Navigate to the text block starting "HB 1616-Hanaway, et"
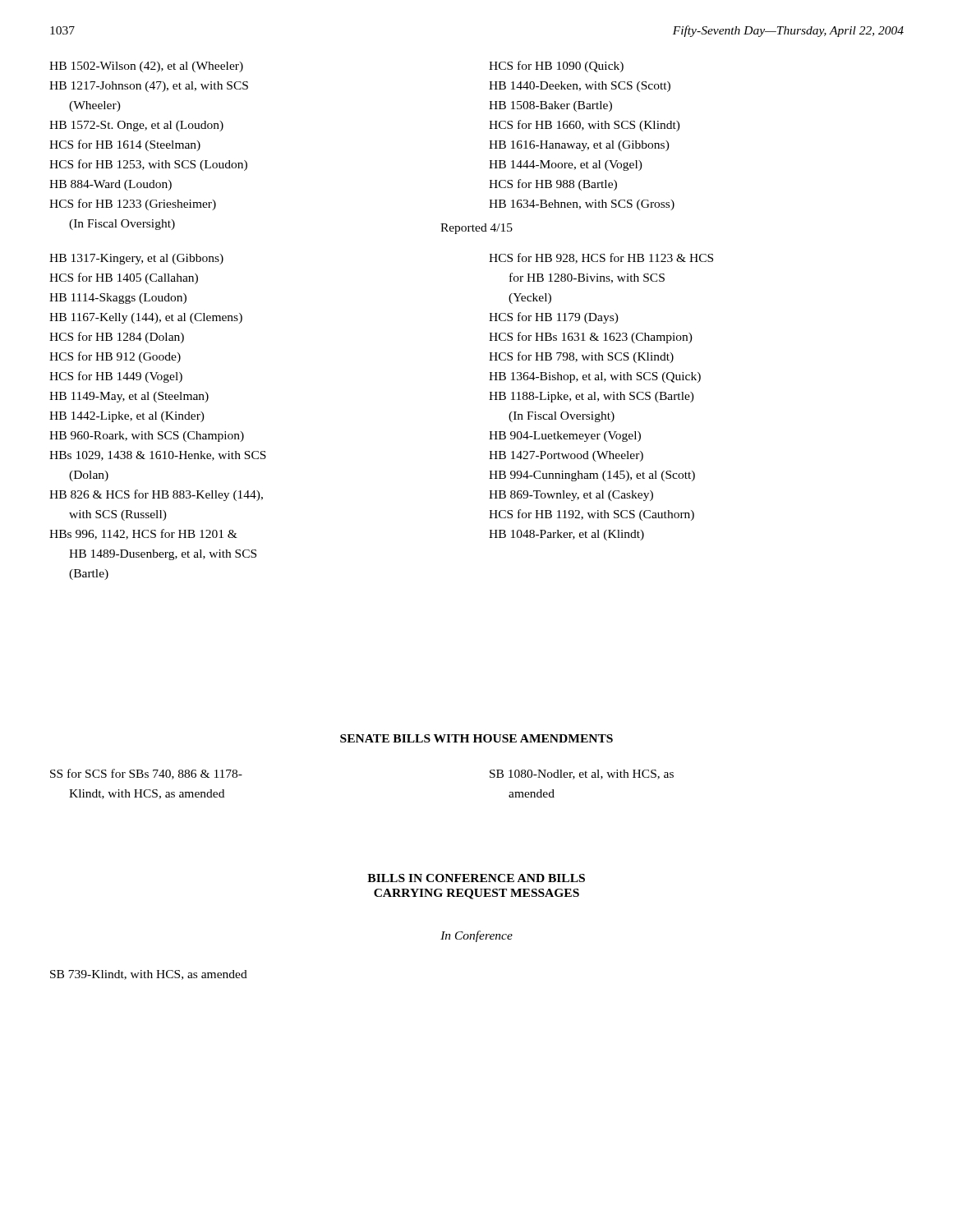 (579, 144)
